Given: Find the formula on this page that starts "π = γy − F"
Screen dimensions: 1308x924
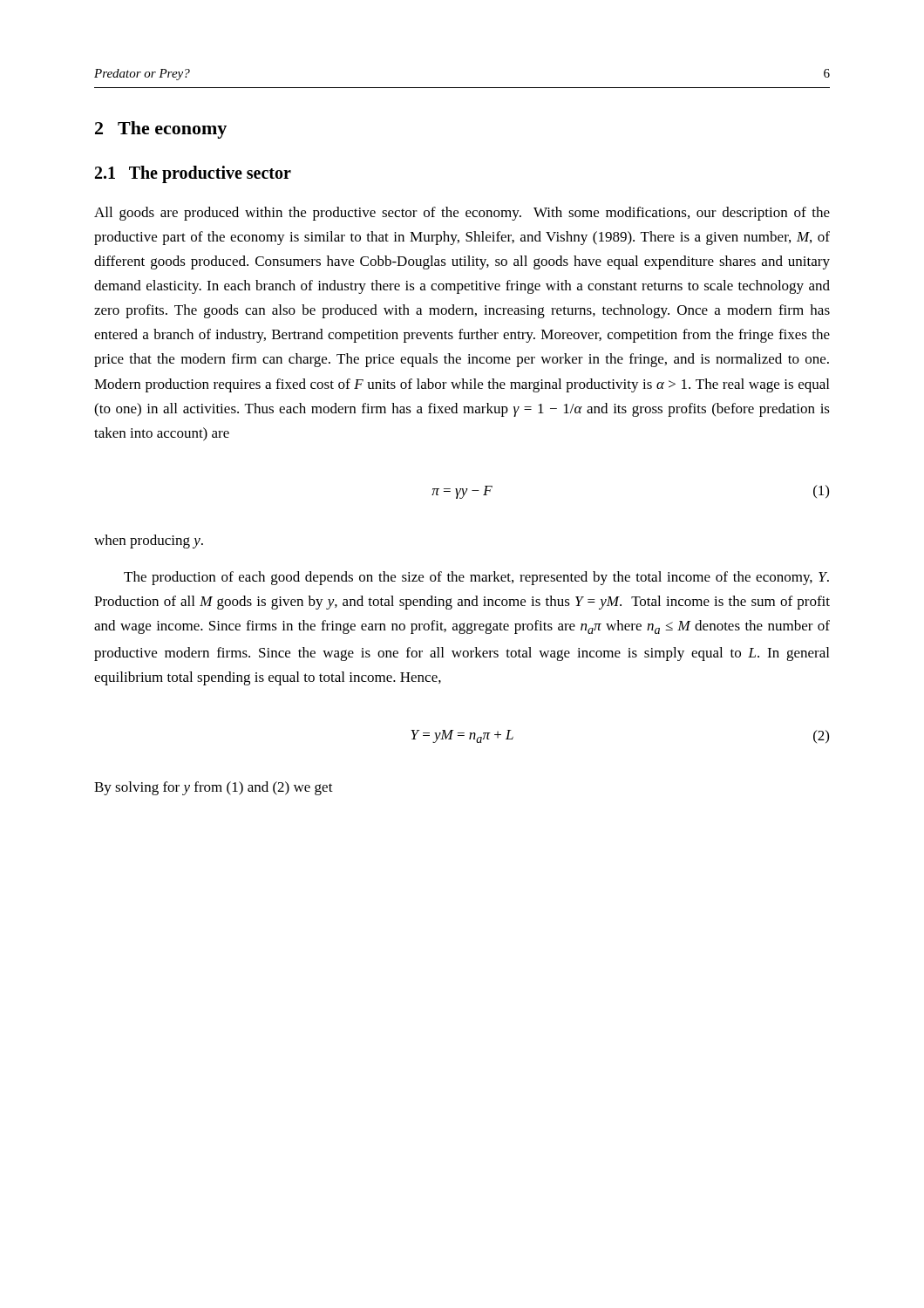Looking at the screenshot, I should pos(462,490).
